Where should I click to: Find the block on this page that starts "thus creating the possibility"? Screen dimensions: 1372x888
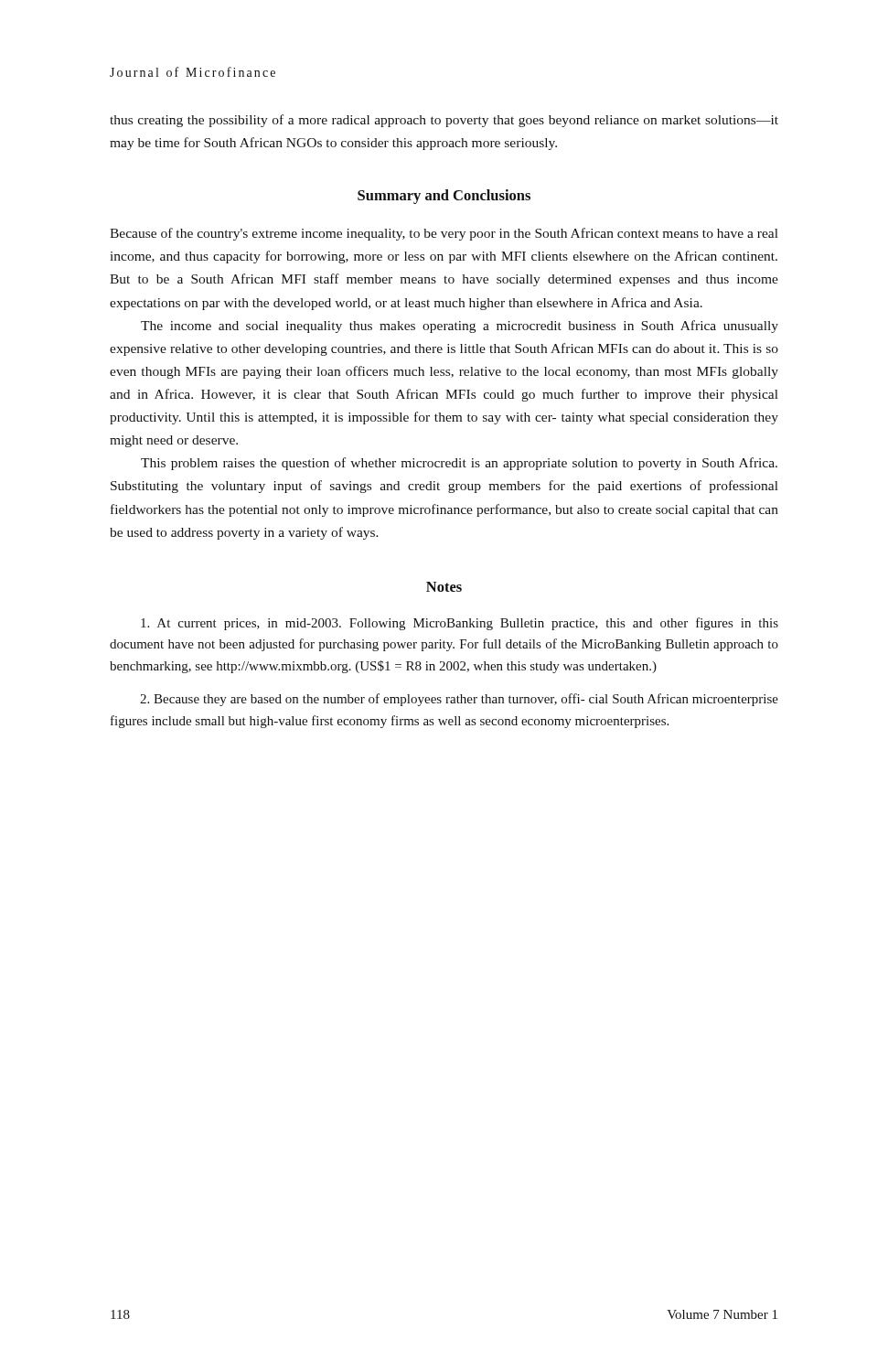click(x=444, y=131)
